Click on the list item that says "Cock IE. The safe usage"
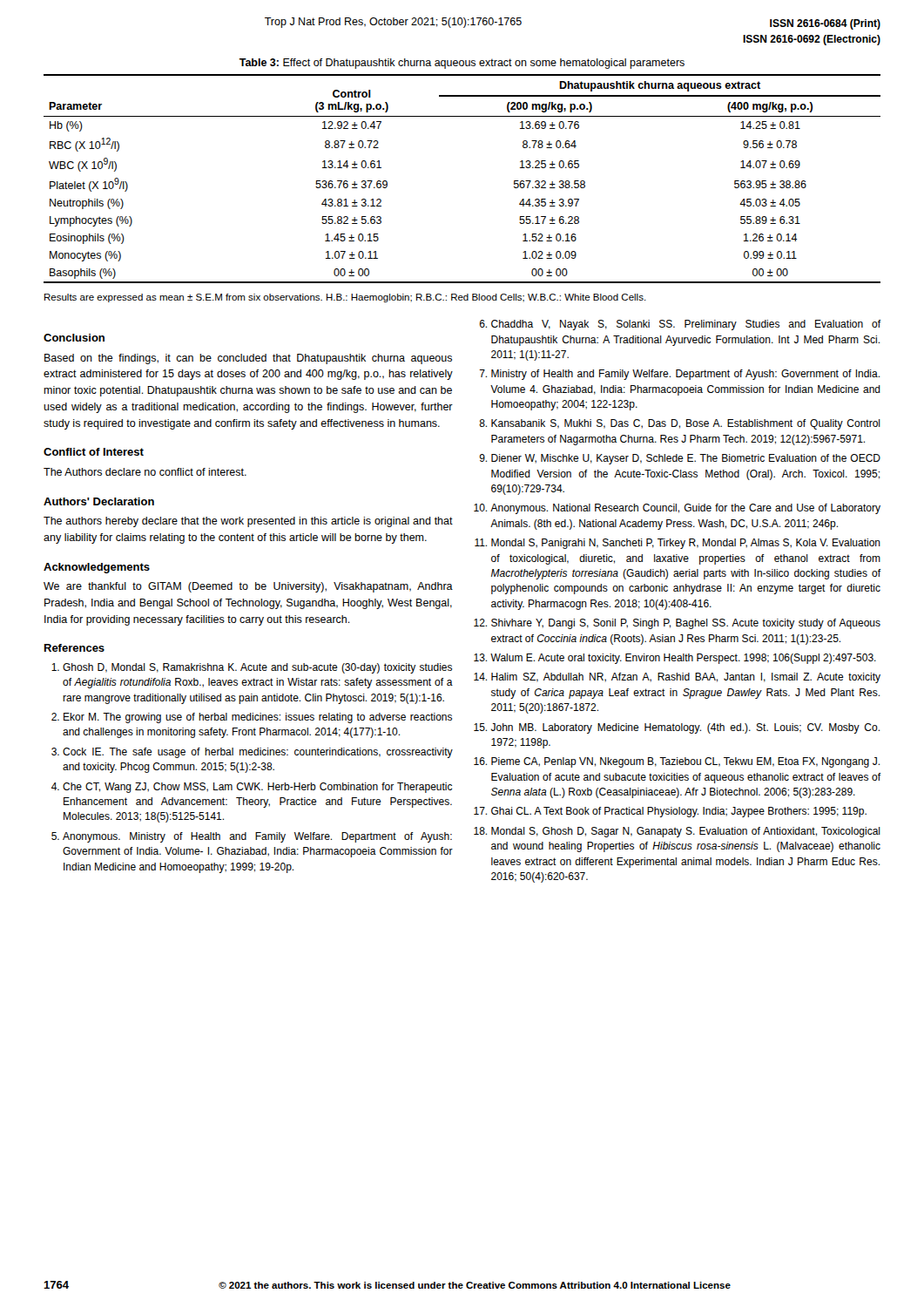The image size is (924, 1307). tap(258, 759)
